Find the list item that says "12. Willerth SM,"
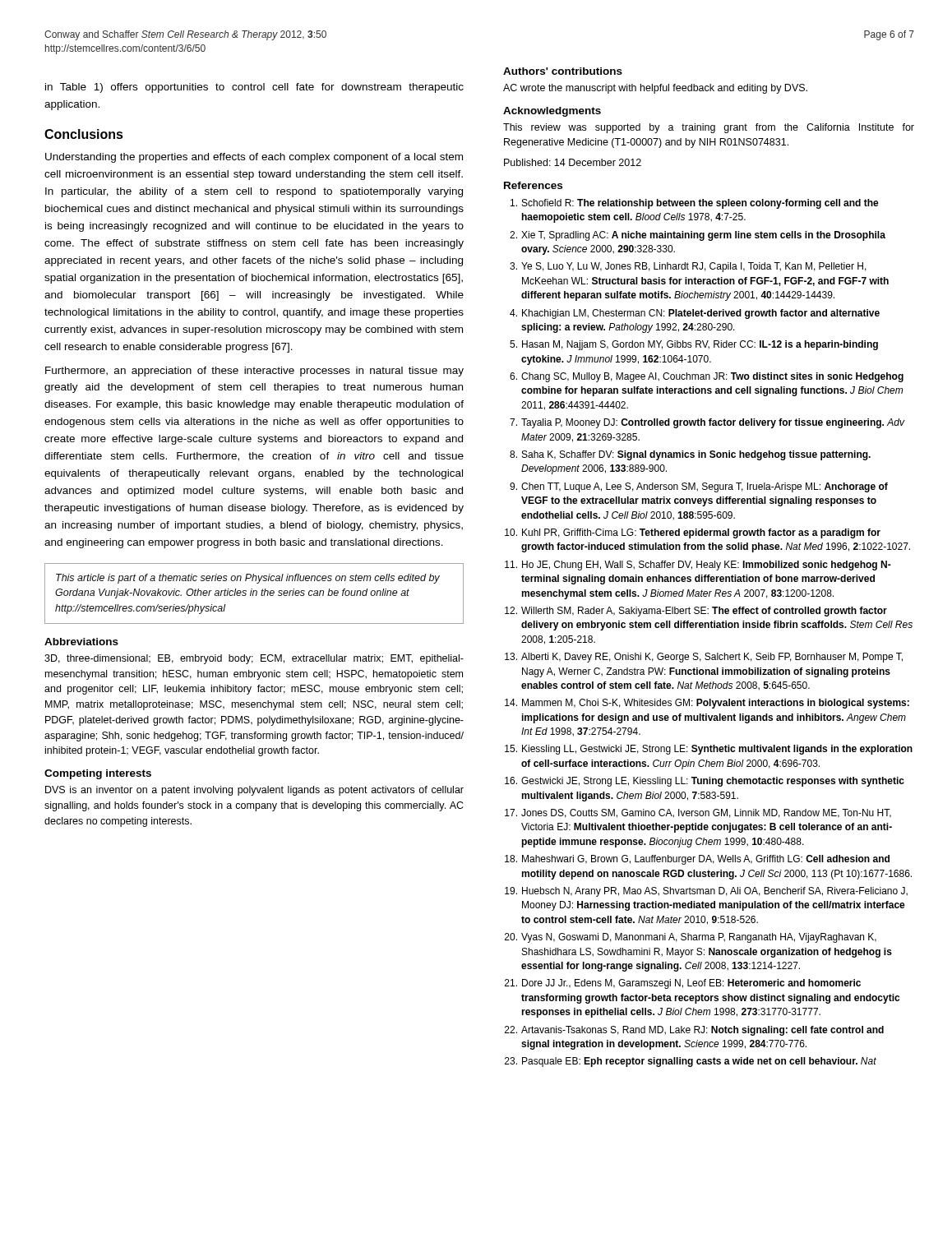The height and width of the screenshot is (1233, 952). 709,626
